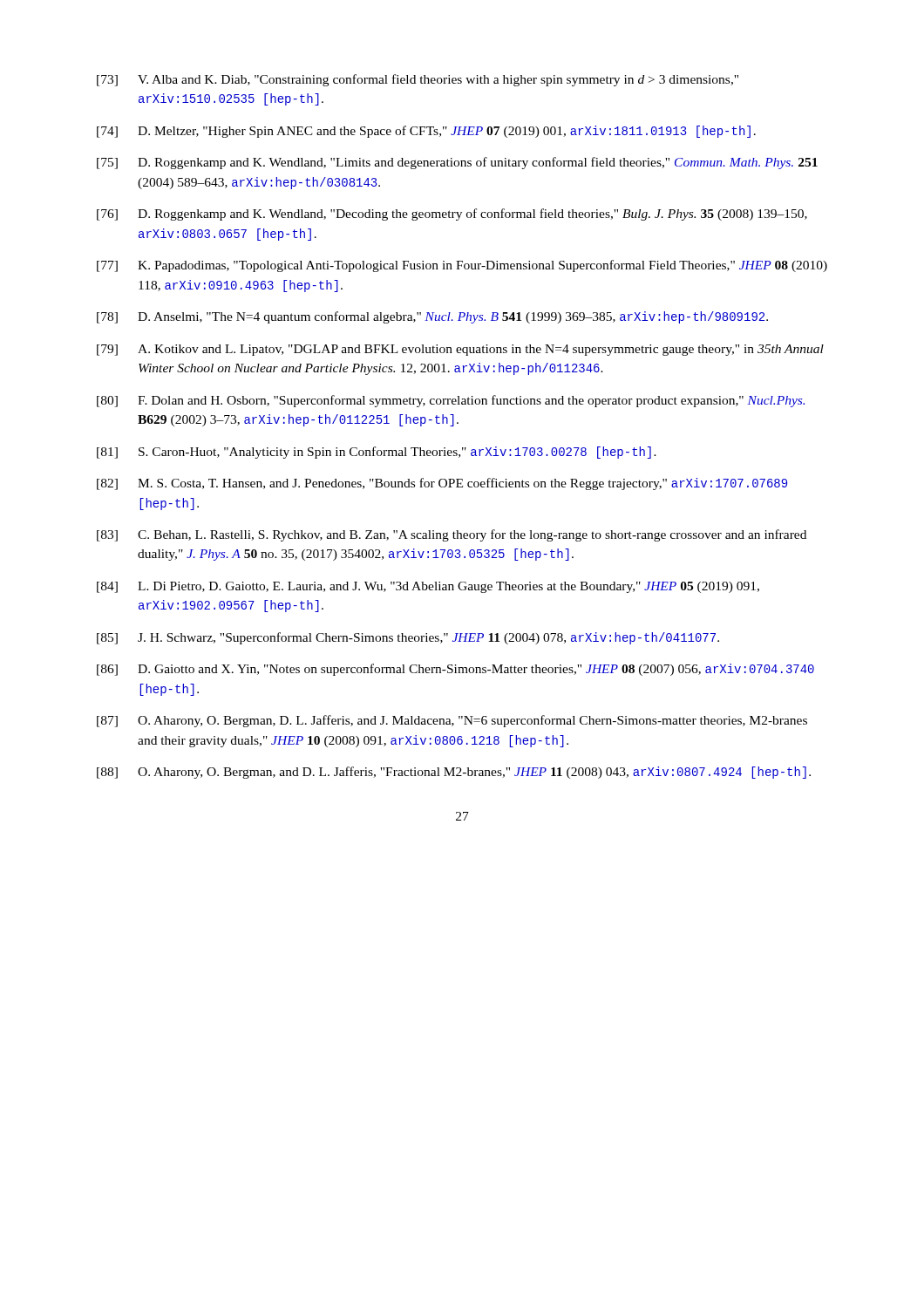924x1308 pixels.
Task: Point to the block beginning "[76] D. Roggenkamp and K. Wendland, "Decoding the"
Action: coord(462,224)
